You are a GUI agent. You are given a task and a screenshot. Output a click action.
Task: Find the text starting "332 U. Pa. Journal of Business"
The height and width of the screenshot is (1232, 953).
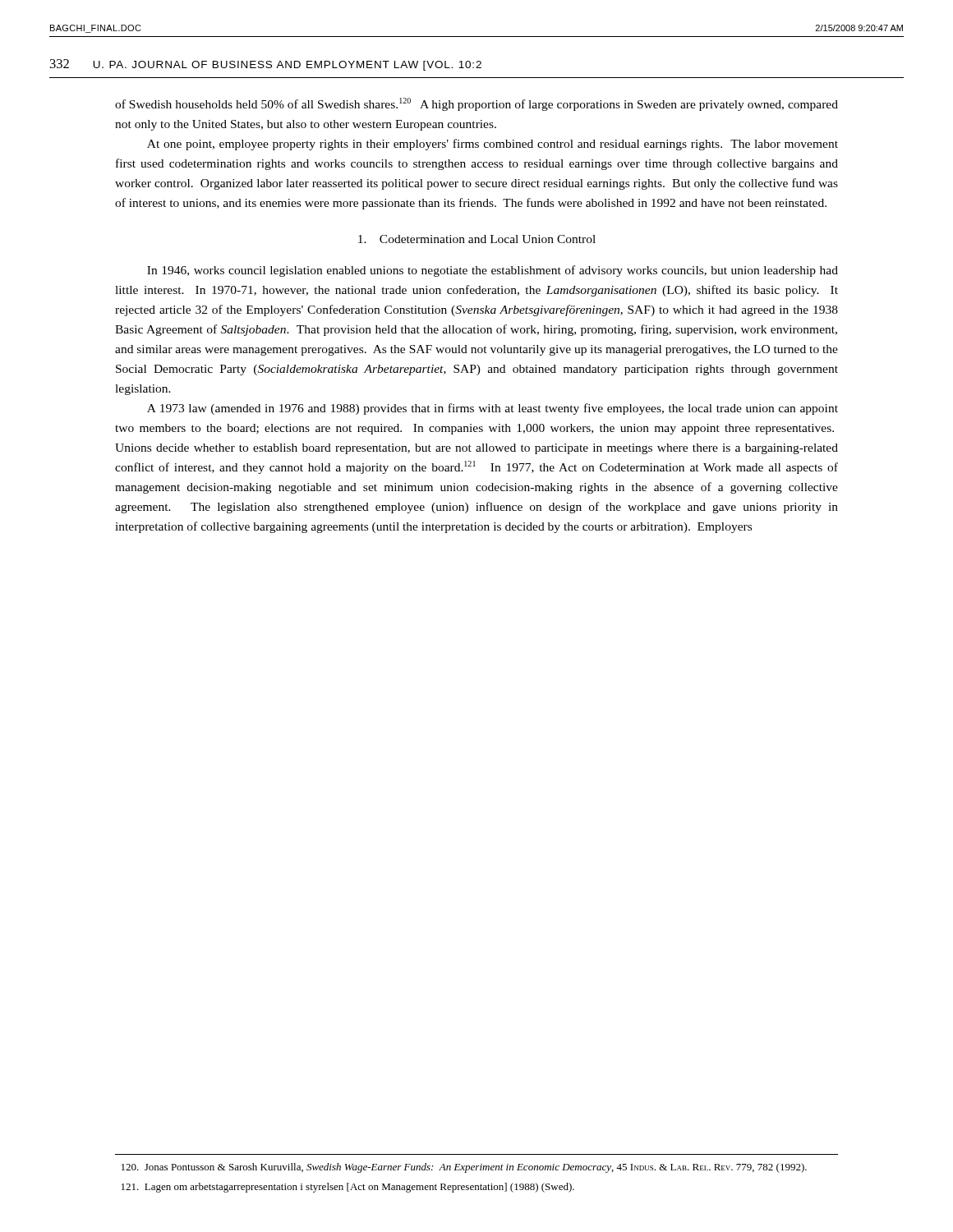click(266, 64)
